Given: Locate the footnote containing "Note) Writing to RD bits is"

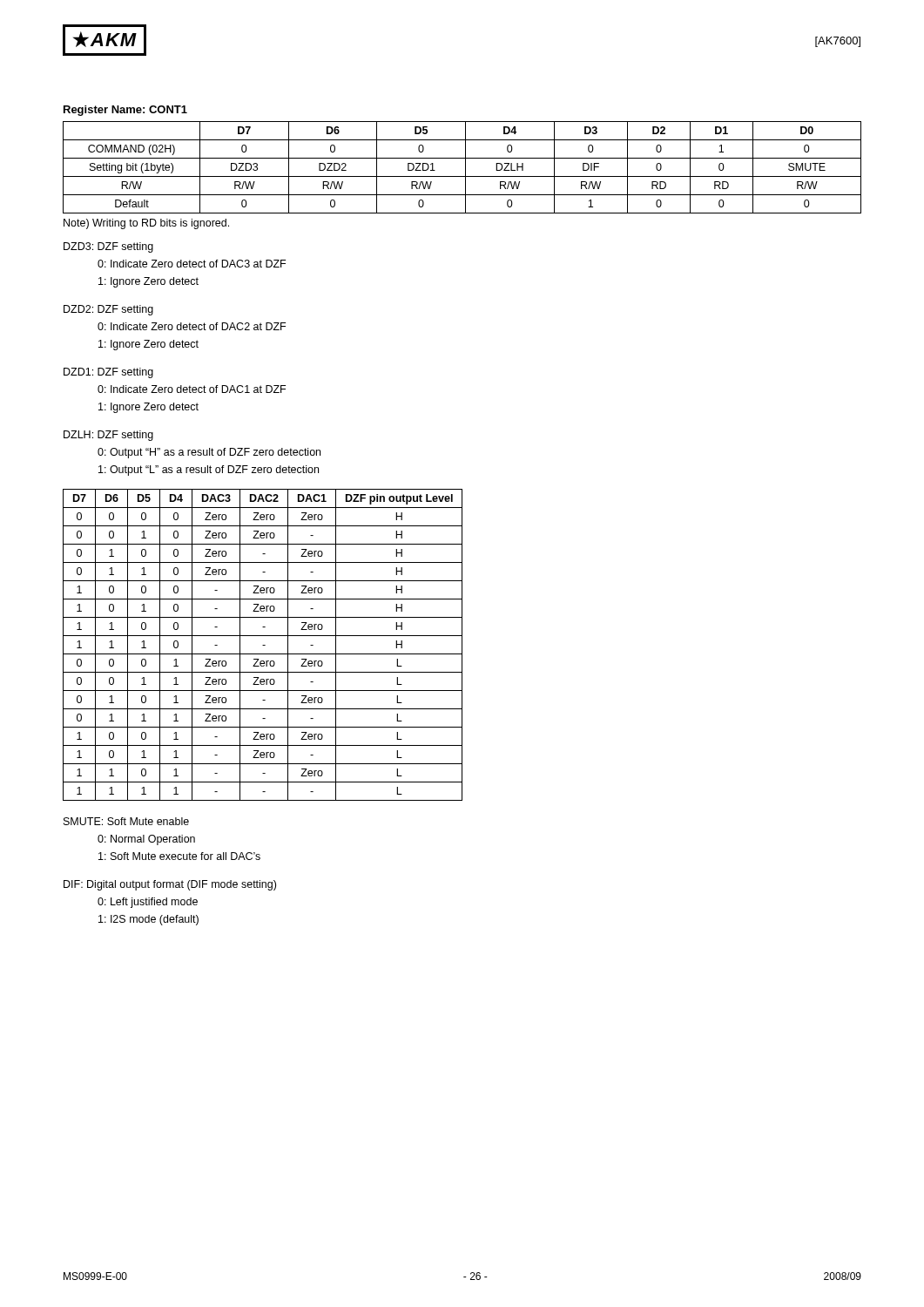Looking at the screenshot, I should (x=146, y=223).
